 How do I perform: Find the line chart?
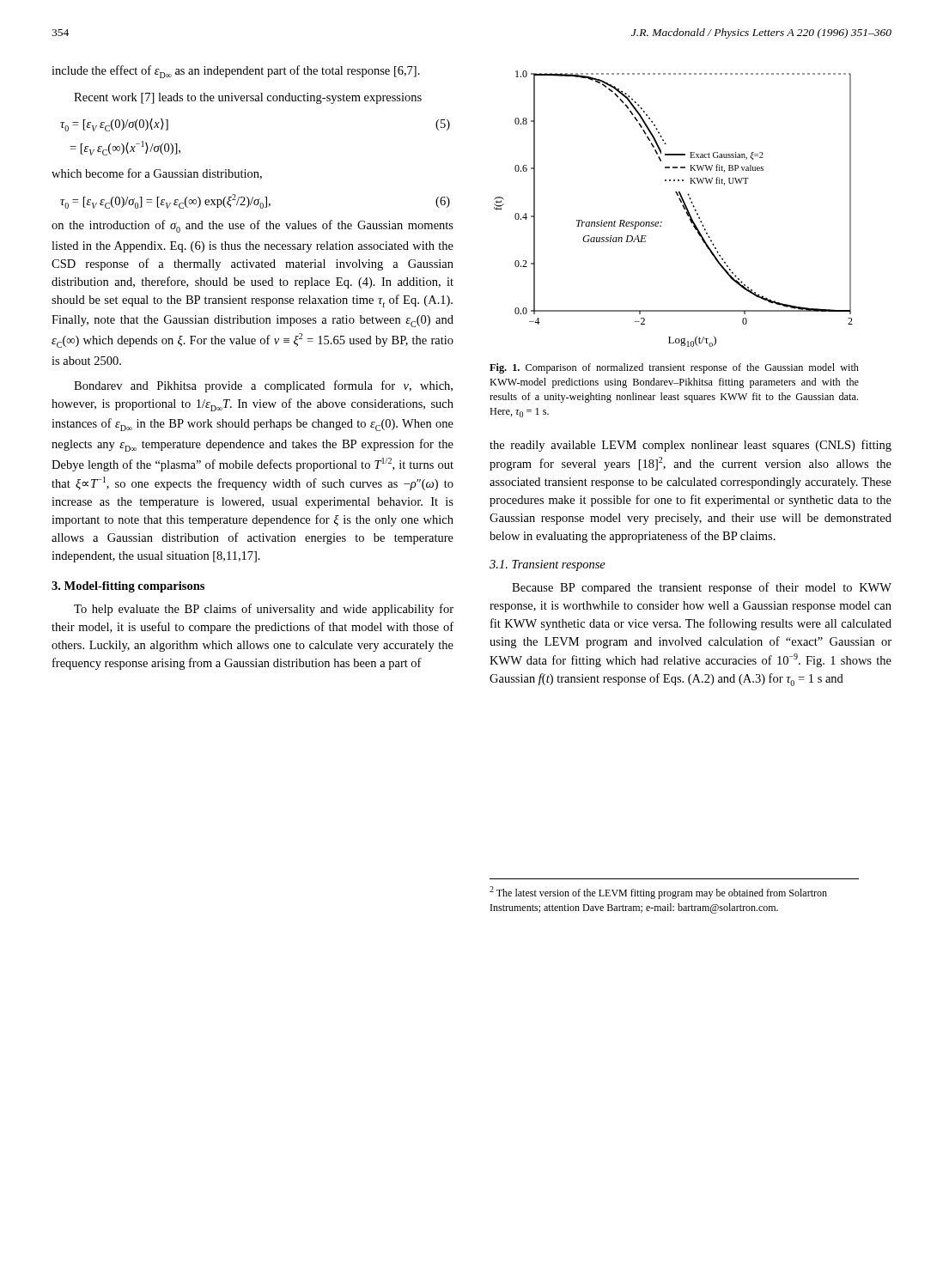click(678, 208)
